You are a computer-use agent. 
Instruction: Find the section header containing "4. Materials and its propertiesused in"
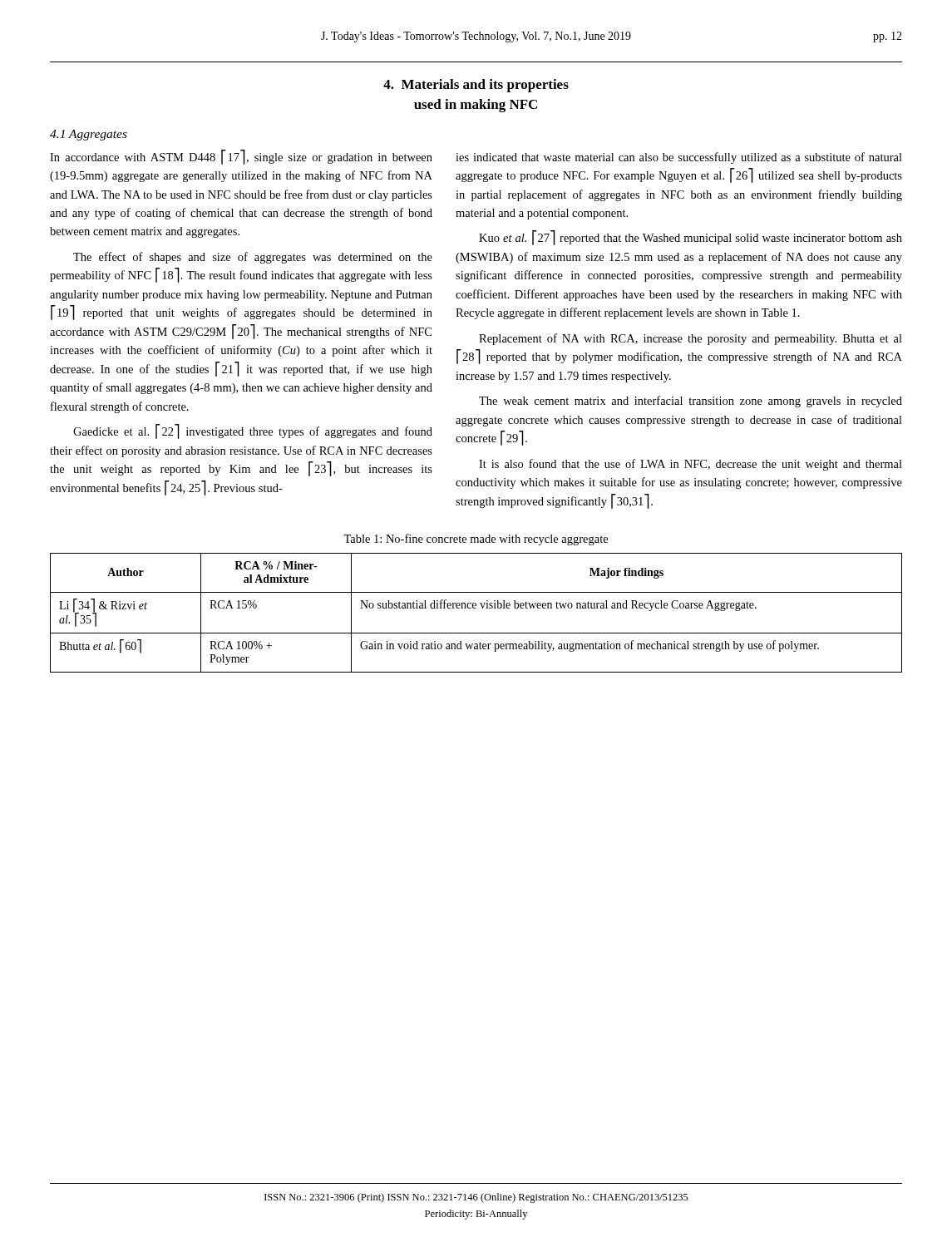[476, 94]
